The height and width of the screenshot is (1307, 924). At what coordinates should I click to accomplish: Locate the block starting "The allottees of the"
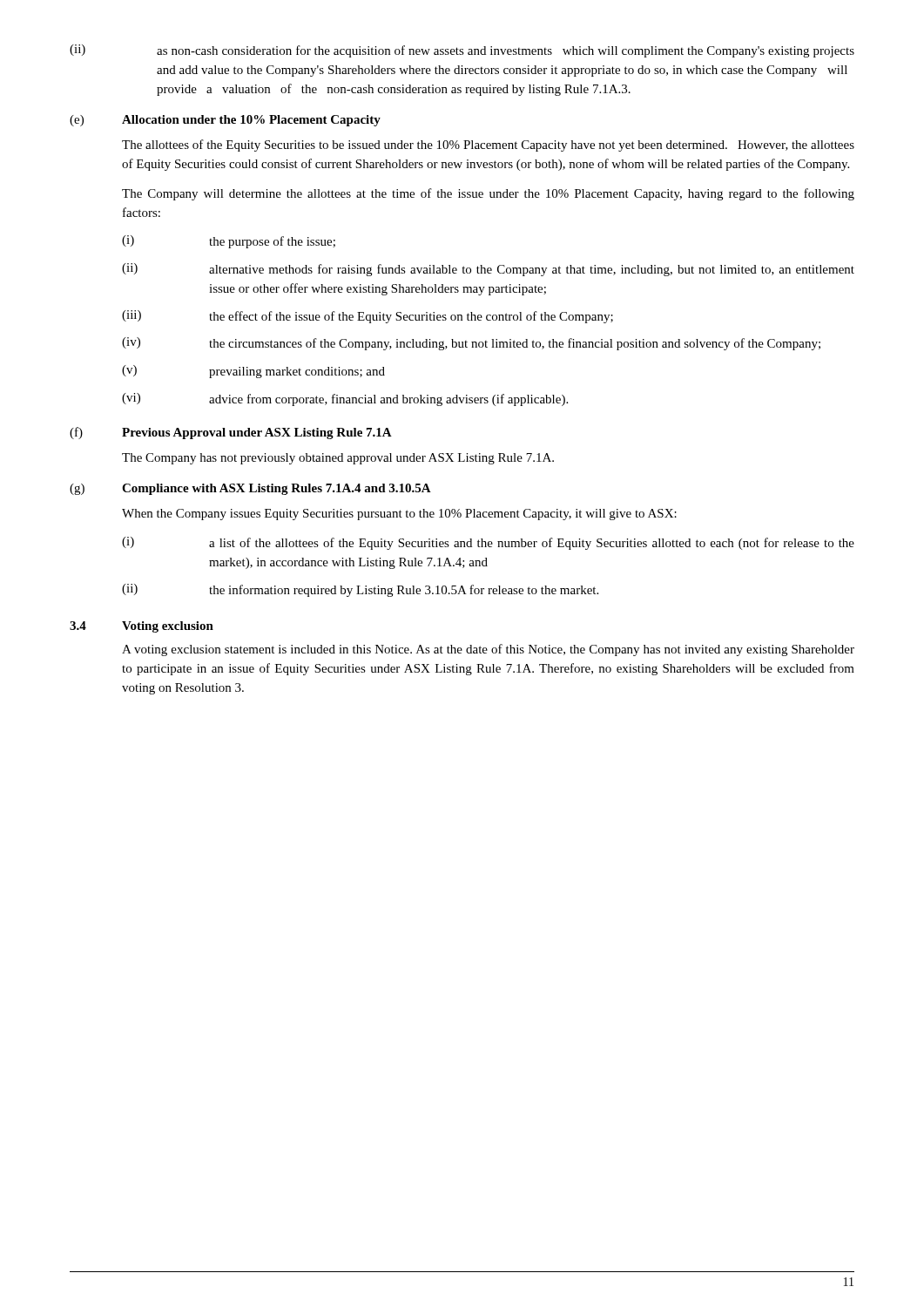point(488,154)
